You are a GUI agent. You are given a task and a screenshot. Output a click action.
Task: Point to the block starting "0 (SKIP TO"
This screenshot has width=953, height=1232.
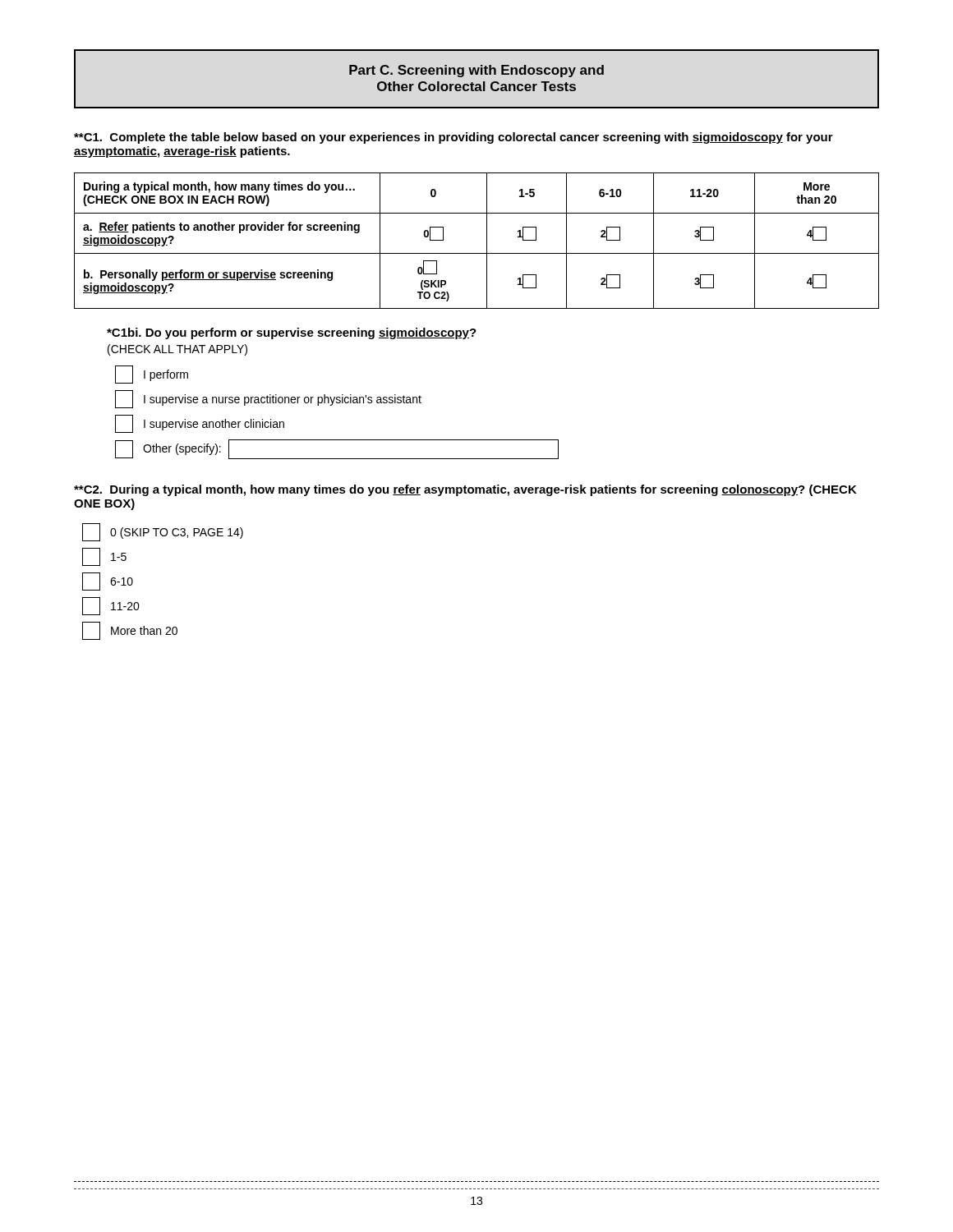pos(163,532)
